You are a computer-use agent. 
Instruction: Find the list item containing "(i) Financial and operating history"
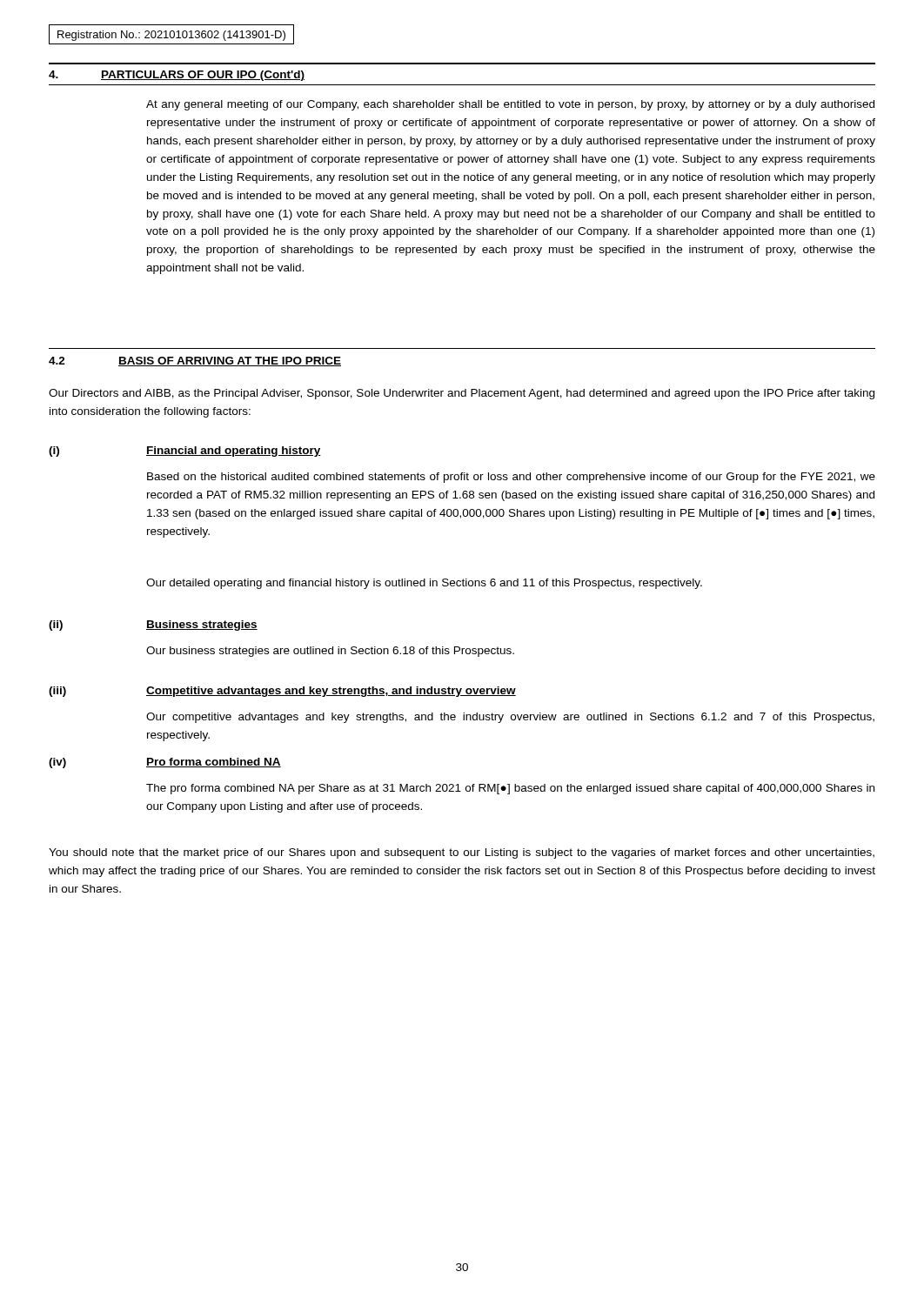pyautogui.click(x=185, y=450)
